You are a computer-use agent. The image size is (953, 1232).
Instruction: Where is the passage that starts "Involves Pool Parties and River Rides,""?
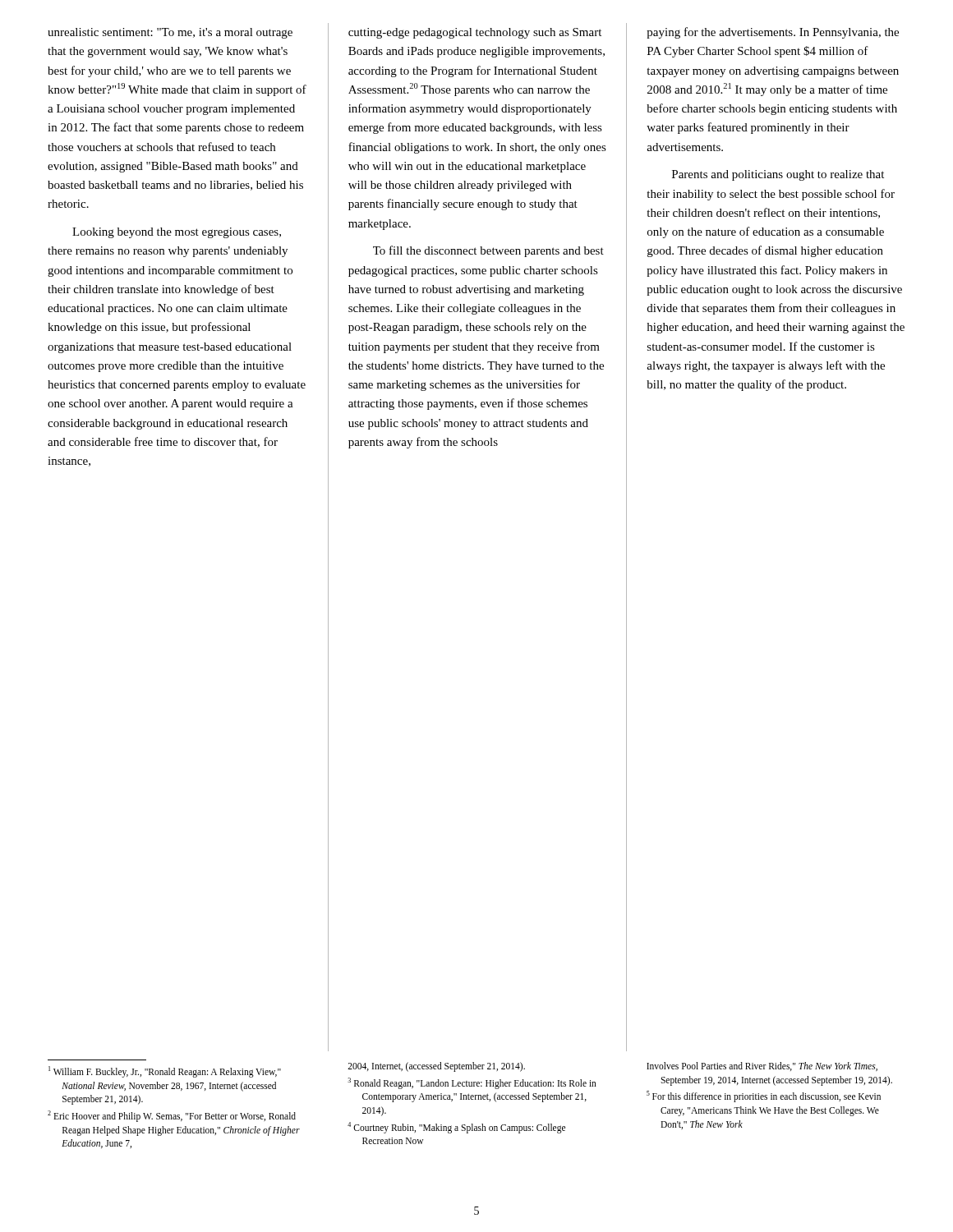(x=776, y=1095)
